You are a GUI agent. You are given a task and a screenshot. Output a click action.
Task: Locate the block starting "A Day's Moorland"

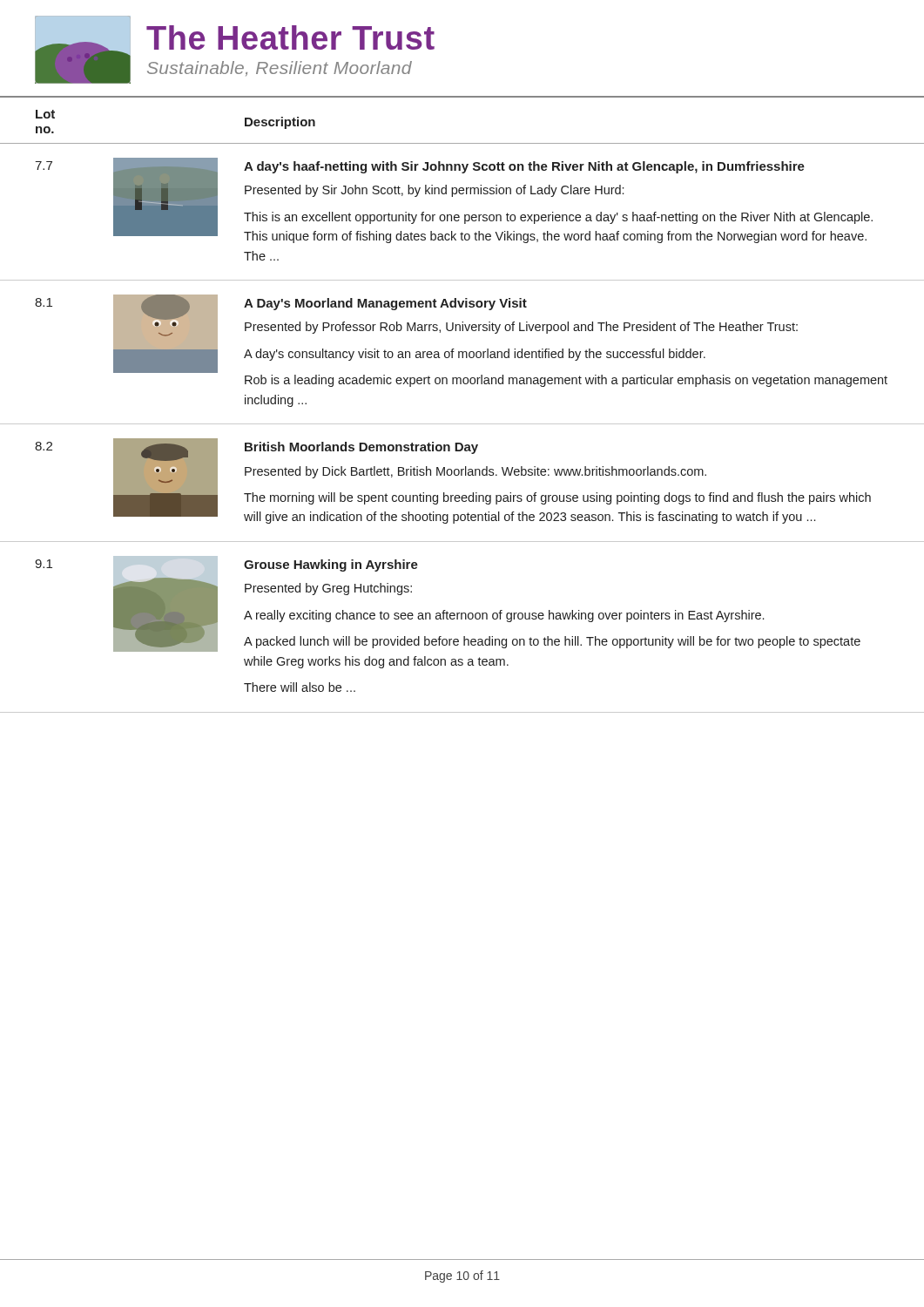point(567,352)
